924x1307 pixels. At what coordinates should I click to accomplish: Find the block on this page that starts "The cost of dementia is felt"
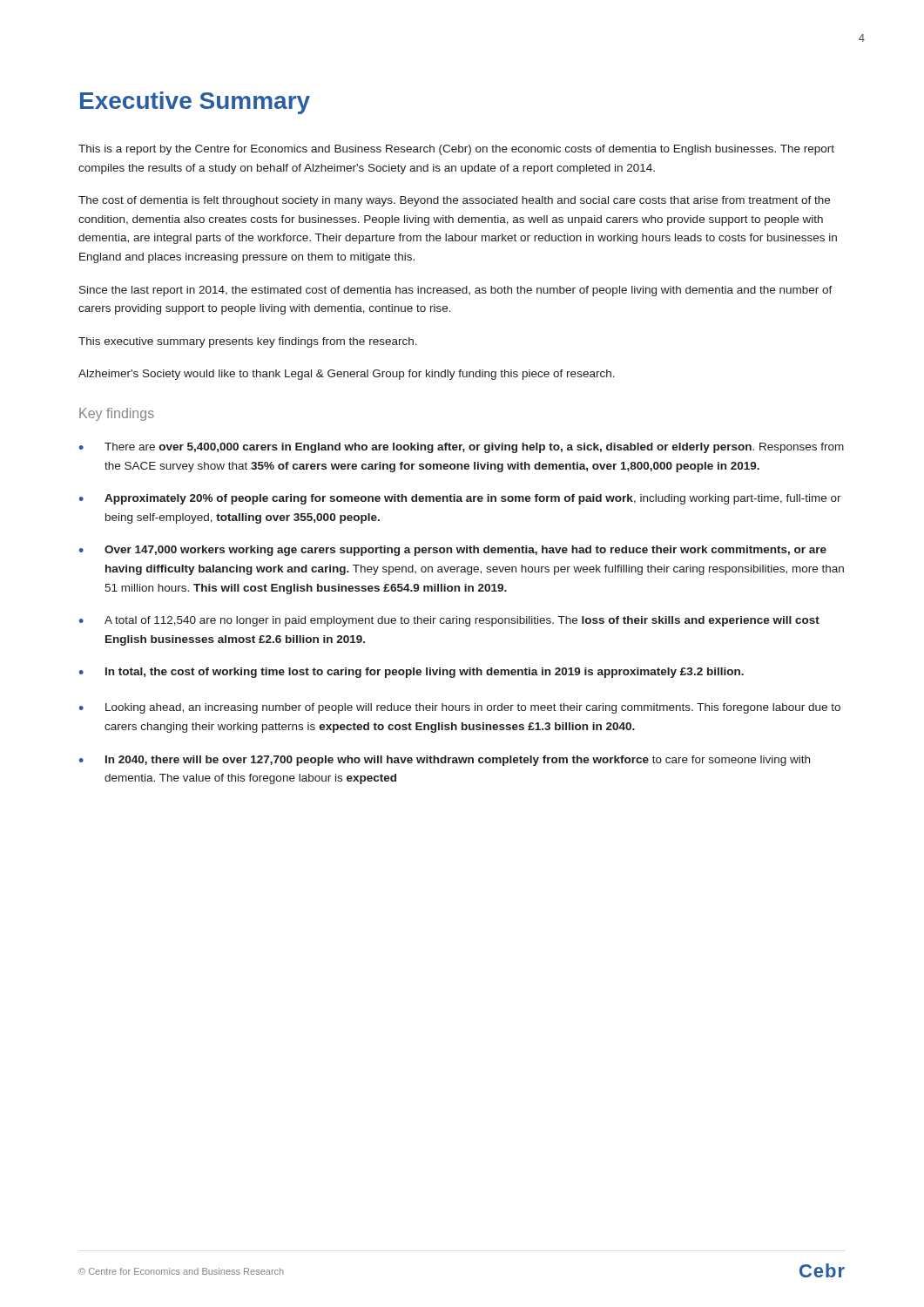coord(458,228)
